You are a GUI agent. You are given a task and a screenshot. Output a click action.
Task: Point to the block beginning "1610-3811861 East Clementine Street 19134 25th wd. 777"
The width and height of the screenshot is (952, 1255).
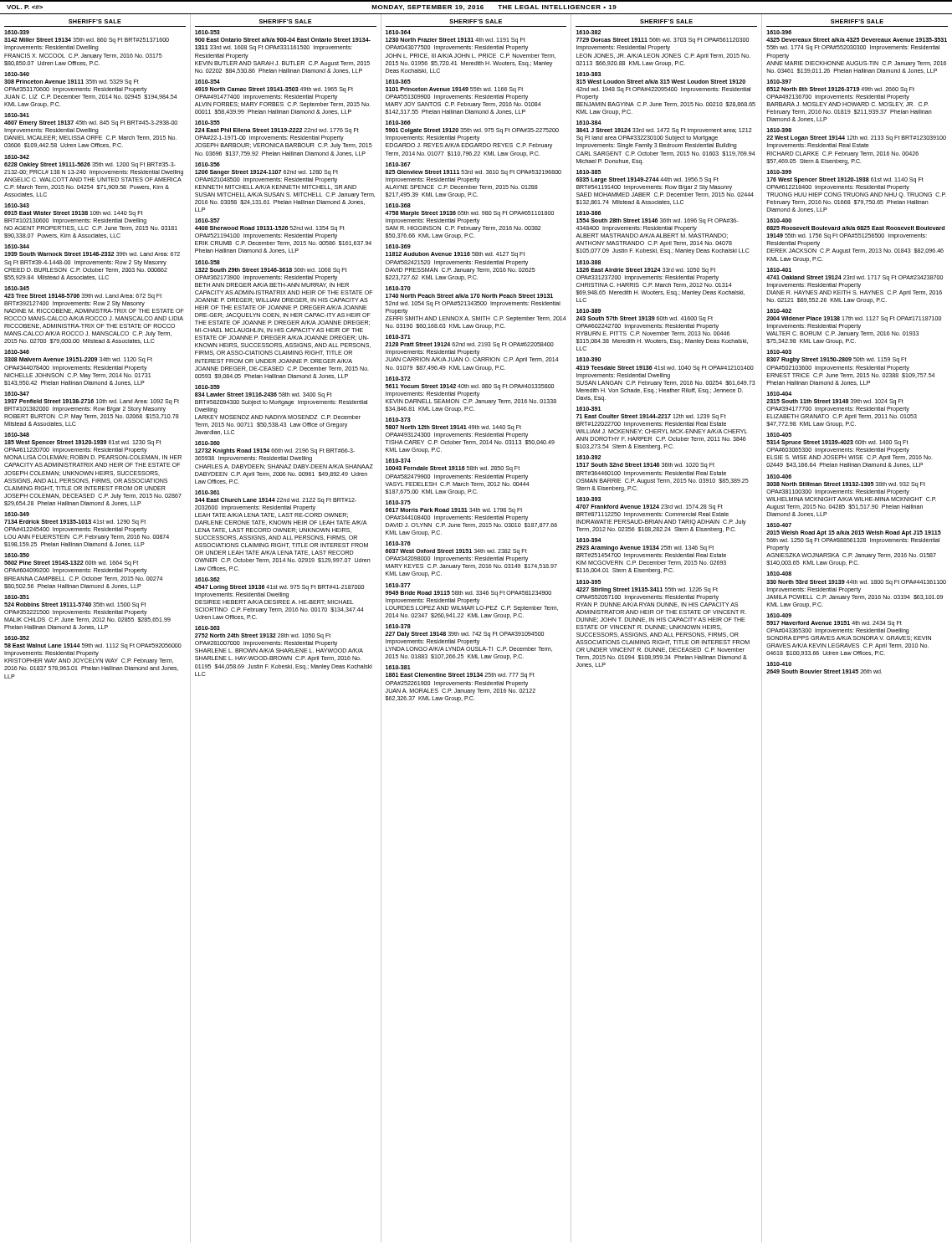click(x=461, y=683)
